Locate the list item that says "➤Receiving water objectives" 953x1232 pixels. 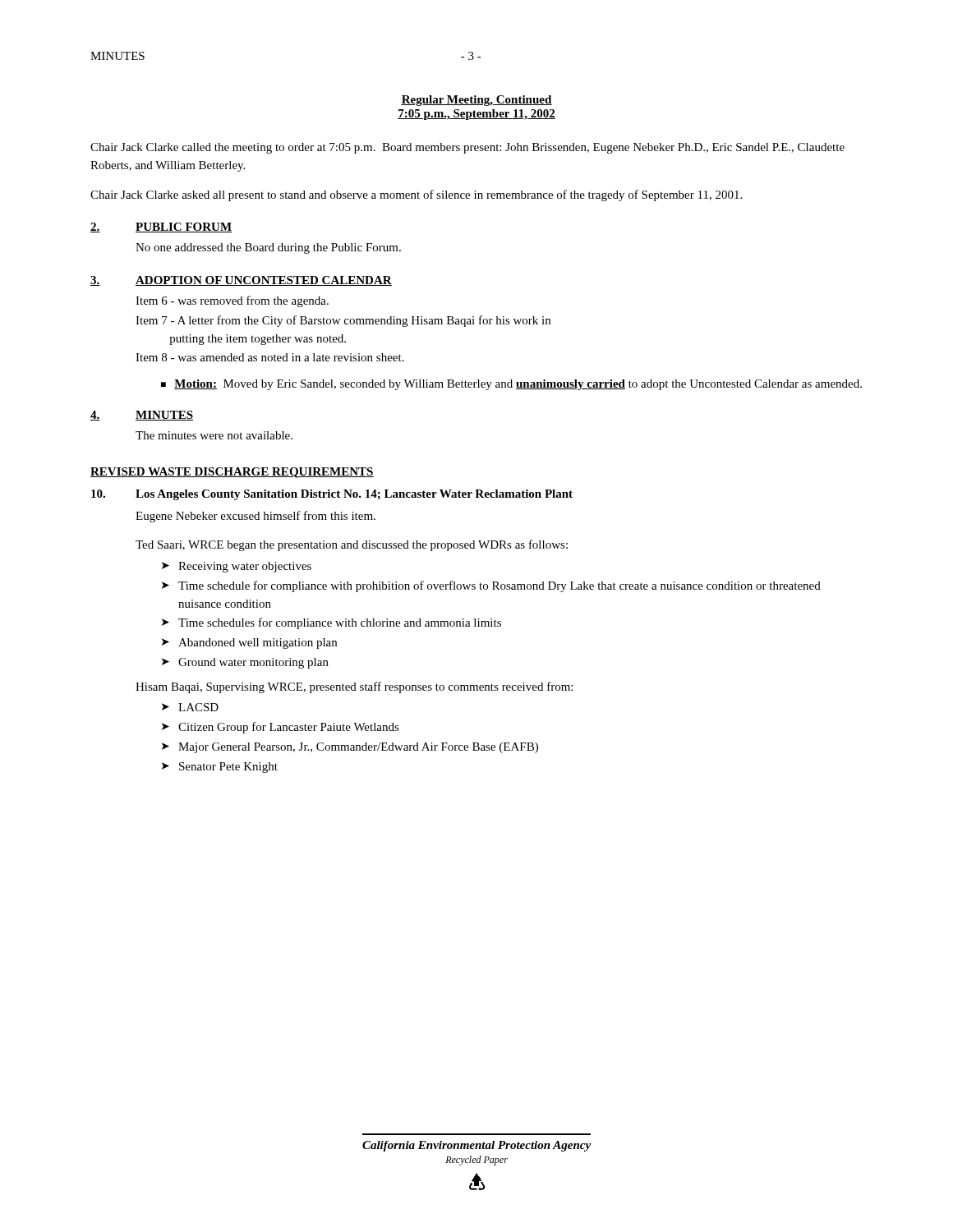[236, 567]
